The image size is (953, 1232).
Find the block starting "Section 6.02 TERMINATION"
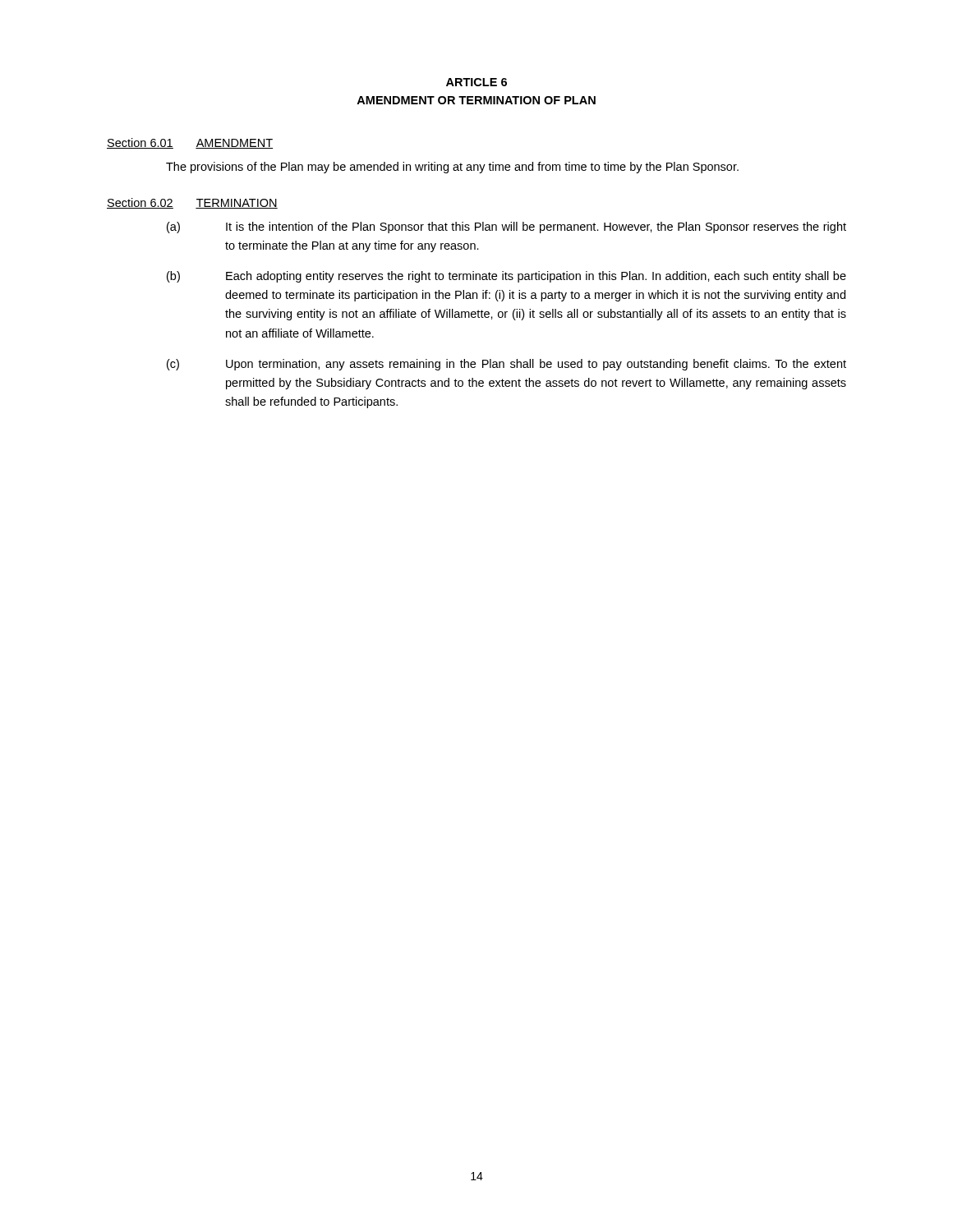click(192, 203)
